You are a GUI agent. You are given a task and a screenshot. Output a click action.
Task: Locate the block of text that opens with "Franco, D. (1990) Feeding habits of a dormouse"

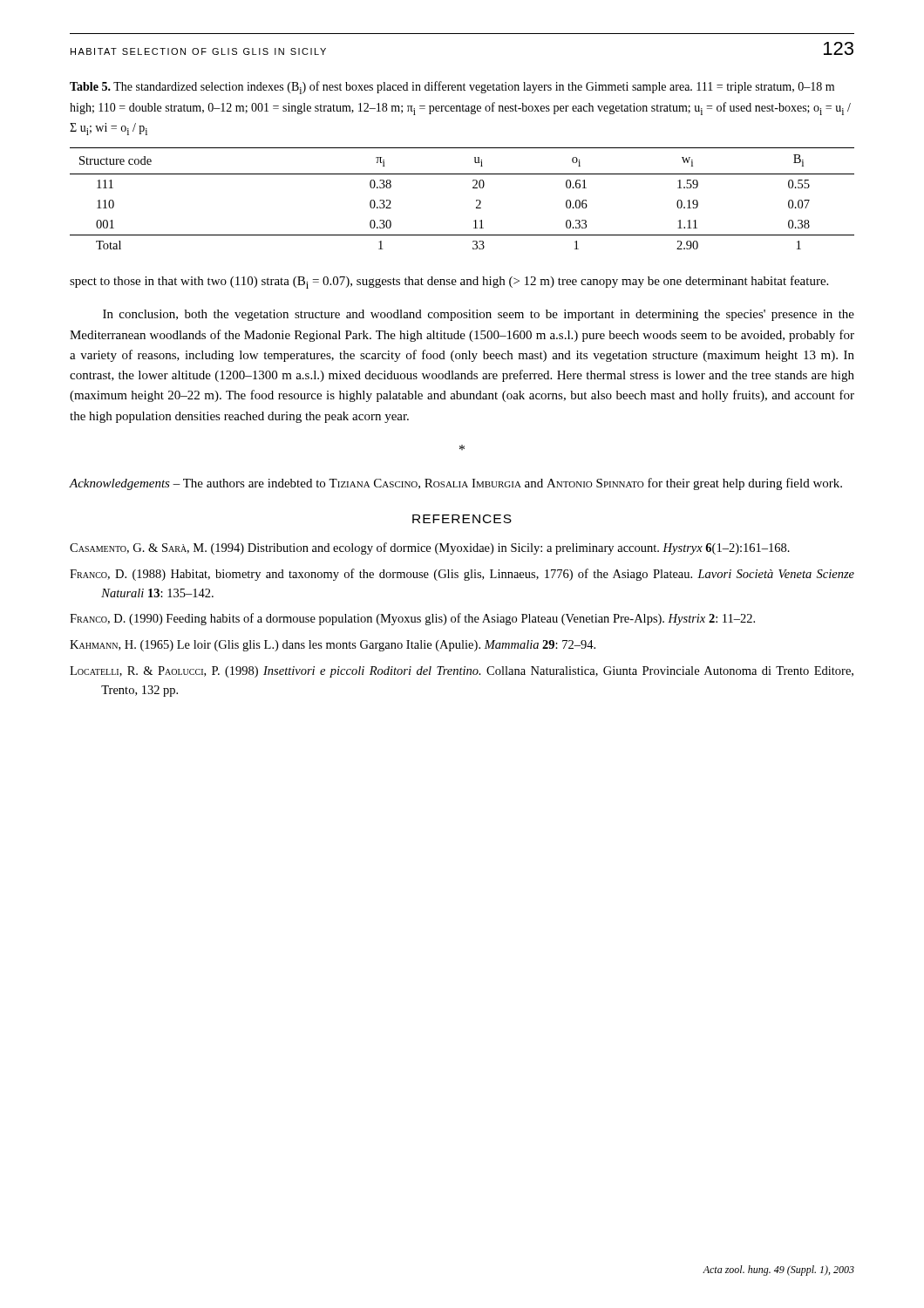[x=413, y=619]
